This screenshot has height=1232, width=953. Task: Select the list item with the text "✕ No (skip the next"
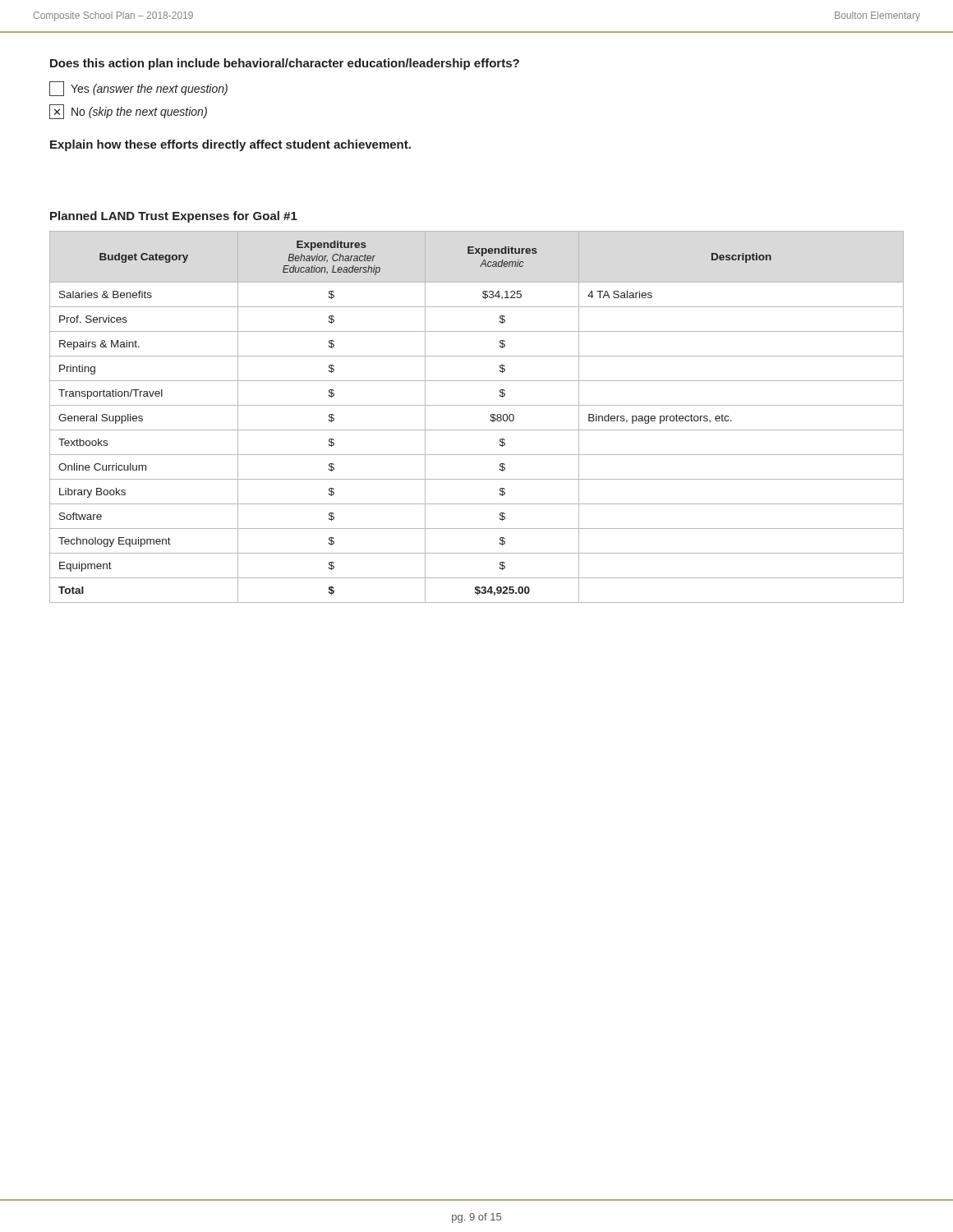coord(128,112)
